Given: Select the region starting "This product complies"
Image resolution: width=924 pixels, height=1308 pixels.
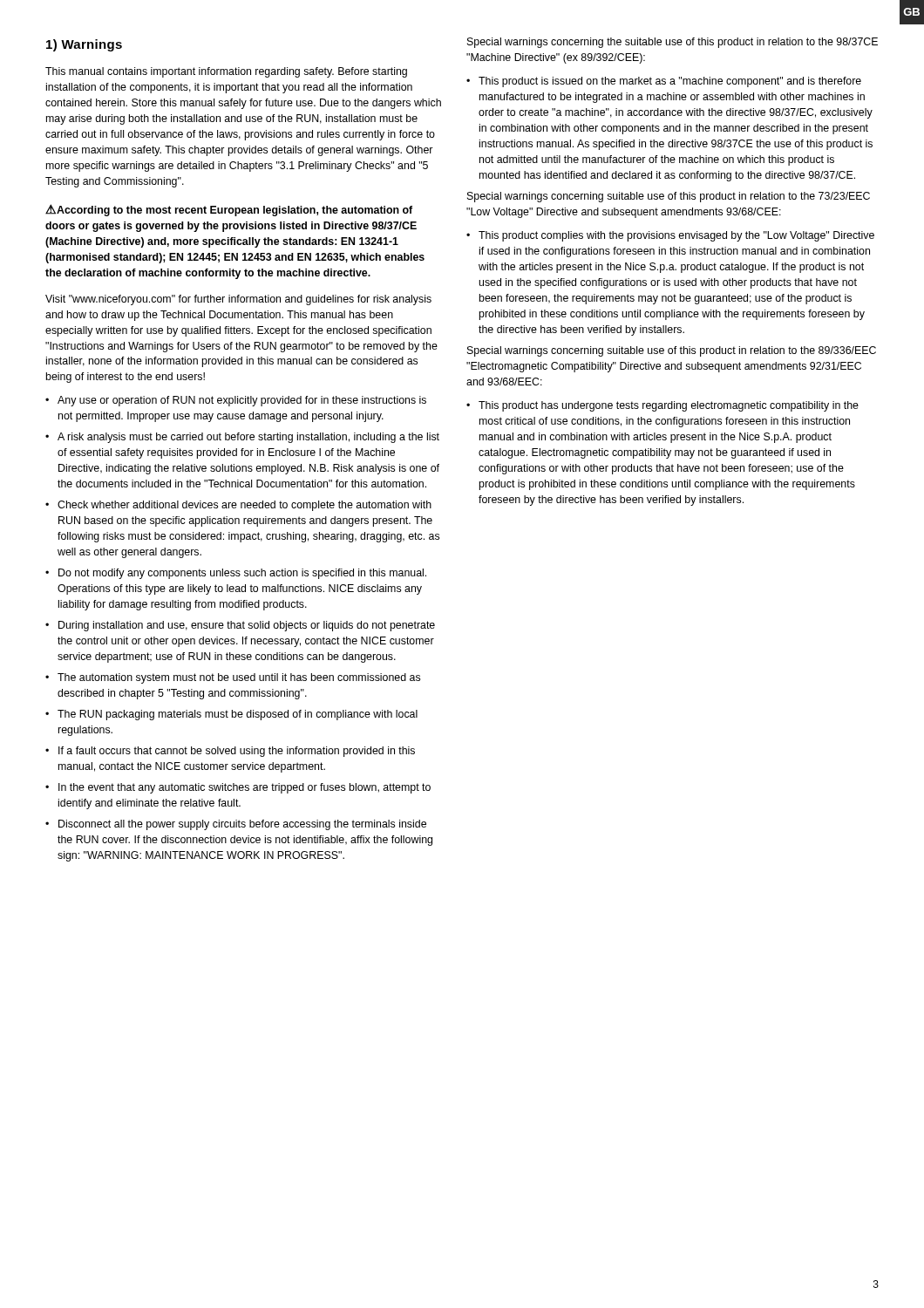Looking at the screenshot, I should pyautogui.click(x=672, y=283).
